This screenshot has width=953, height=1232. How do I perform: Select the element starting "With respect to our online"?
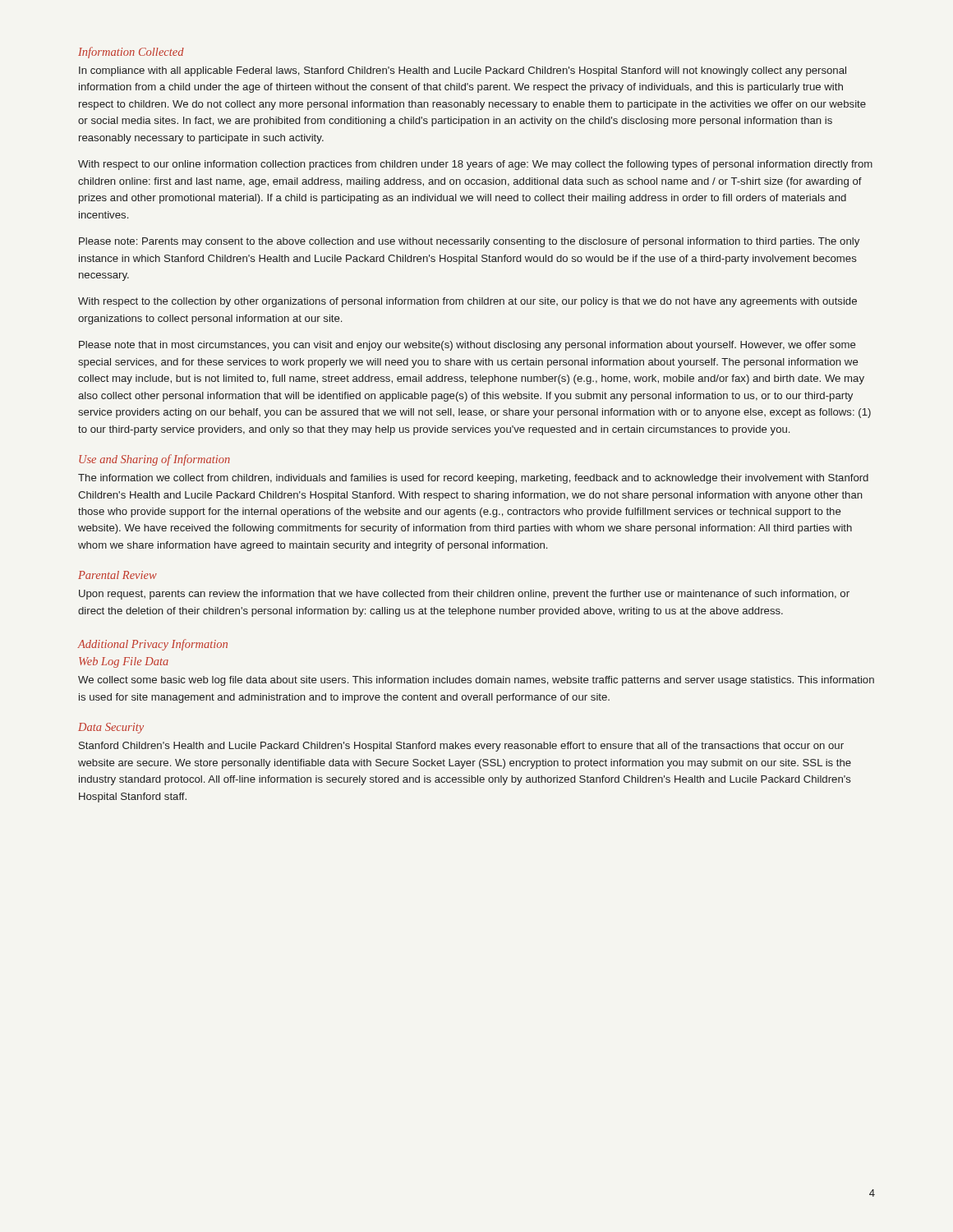(x=475, y=189)
